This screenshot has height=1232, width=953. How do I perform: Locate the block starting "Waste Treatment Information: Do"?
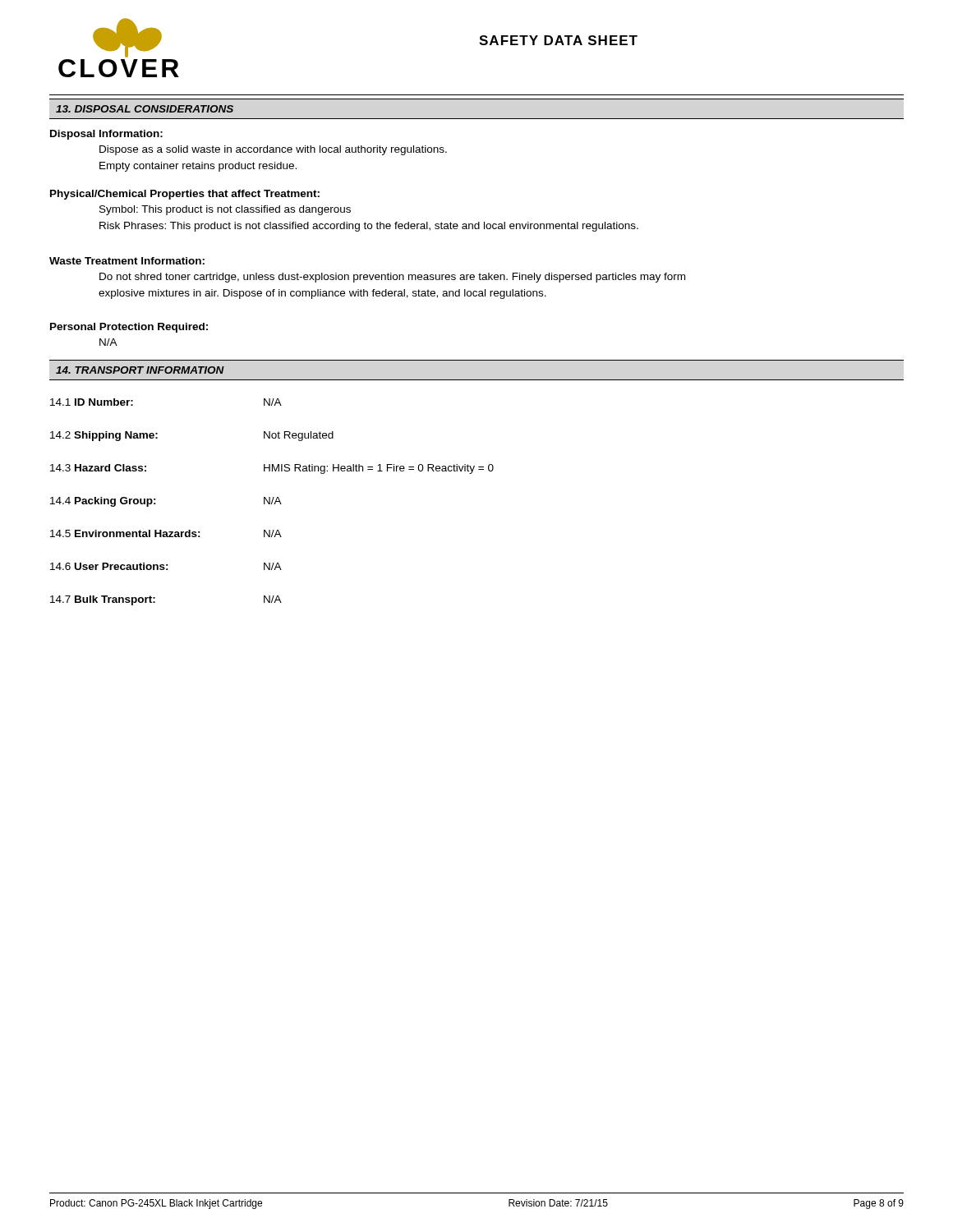(x=476, y=278)
